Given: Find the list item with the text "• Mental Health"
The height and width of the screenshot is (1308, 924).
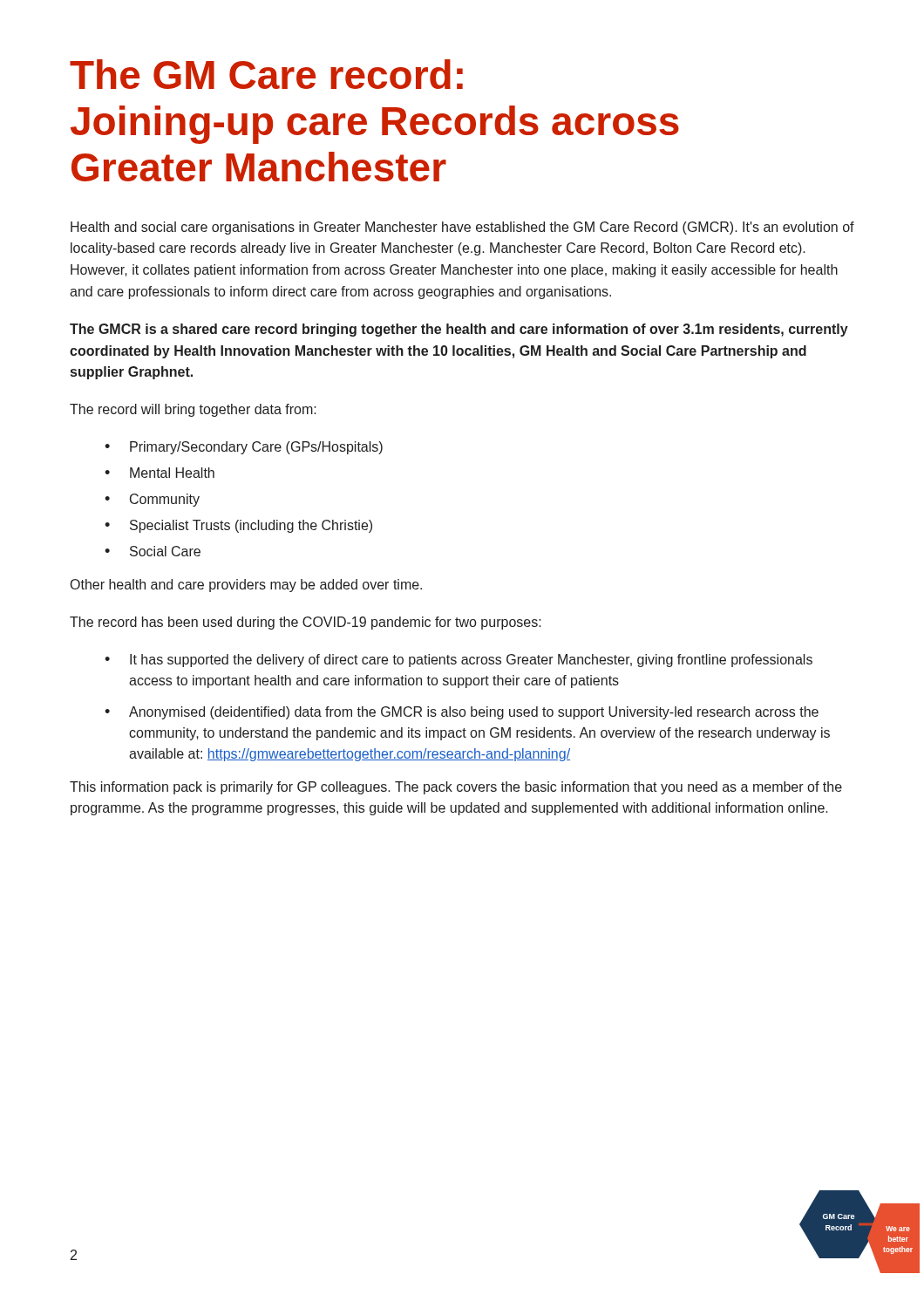Looking at the screenshot, I should pyautogui.click(x=160, y=473).
